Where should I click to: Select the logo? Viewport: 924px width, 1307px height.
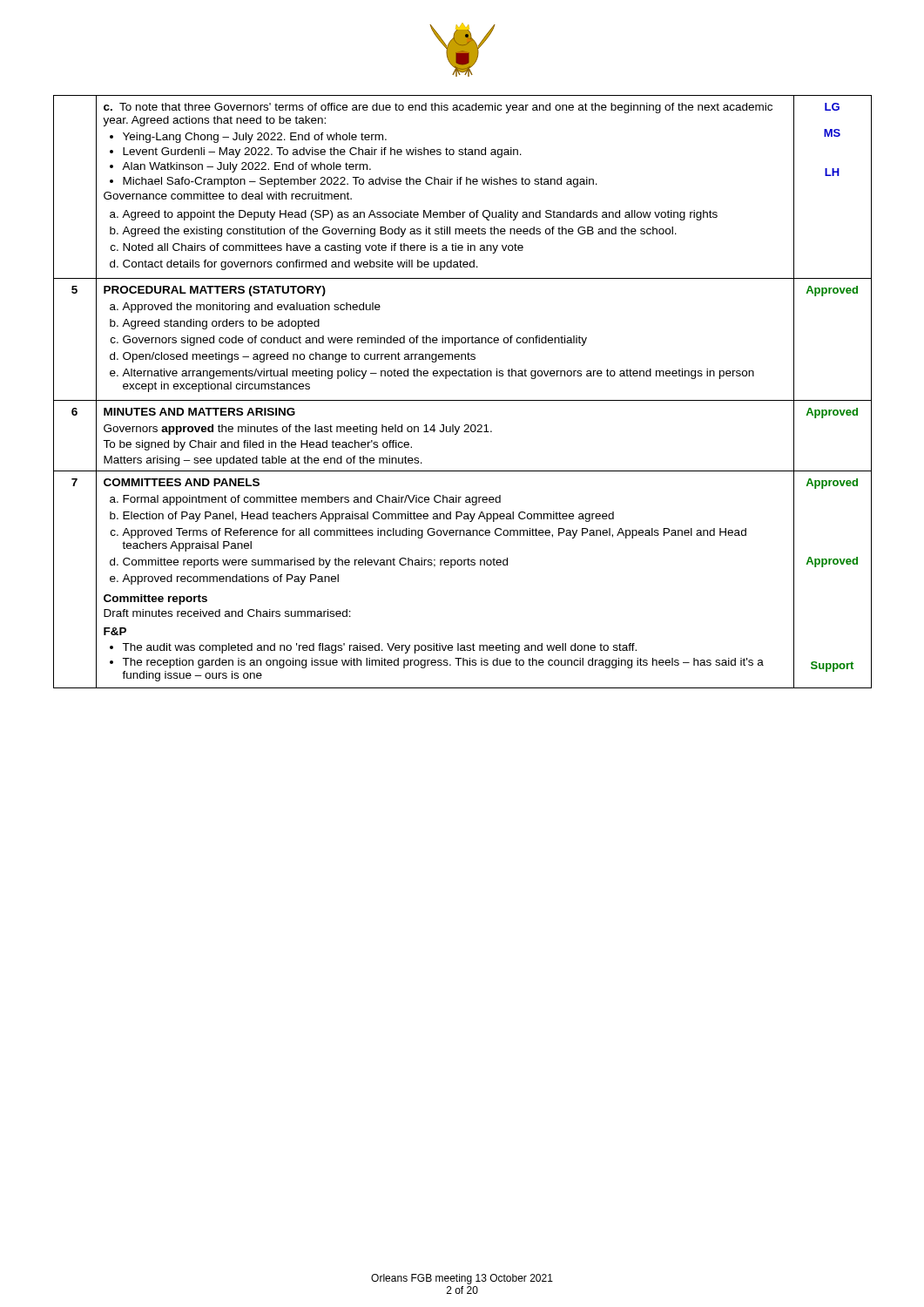tap(462, 48)
